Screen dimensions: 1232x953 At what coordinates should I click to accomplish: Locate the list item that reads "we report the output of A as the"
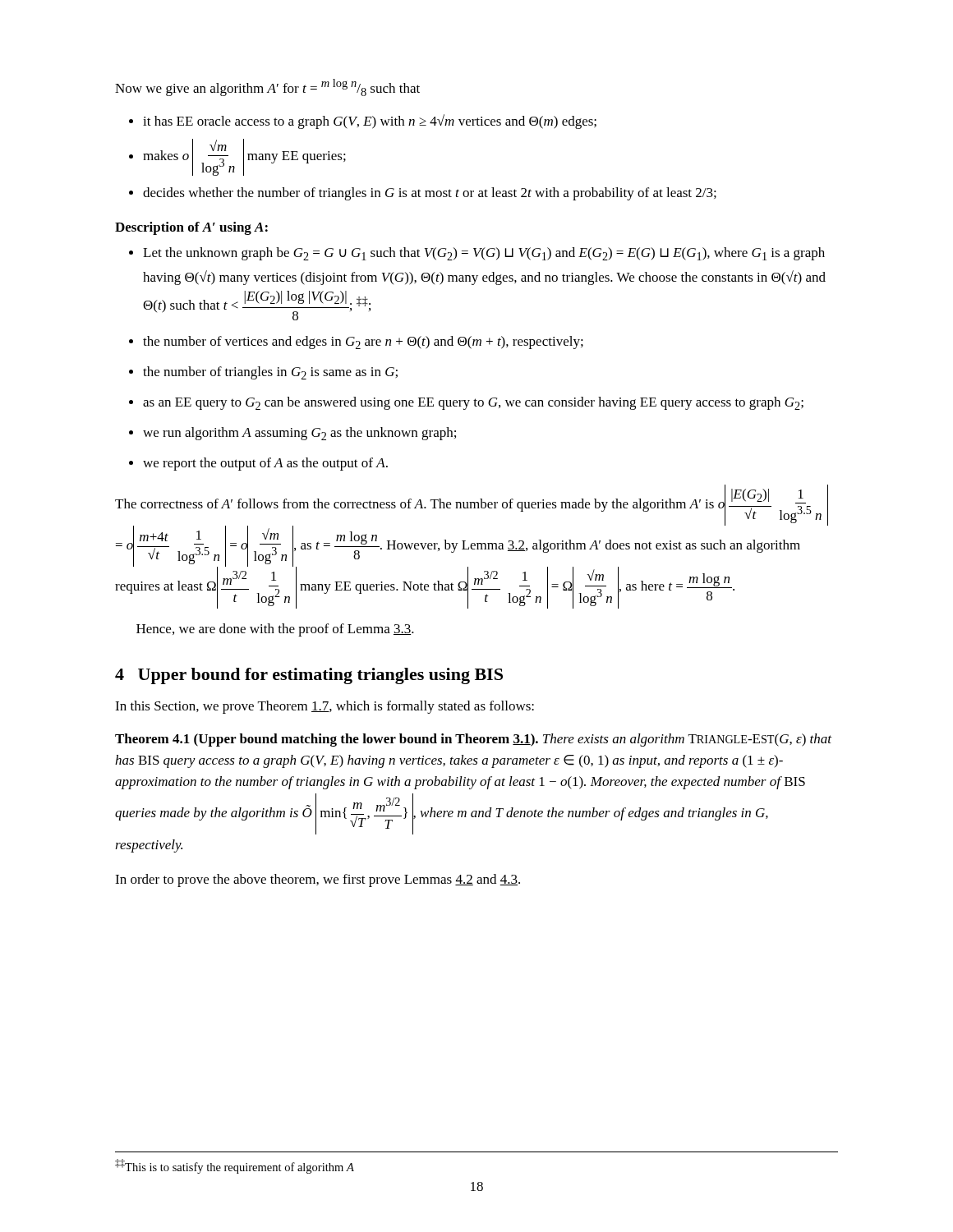click(265, 464)
